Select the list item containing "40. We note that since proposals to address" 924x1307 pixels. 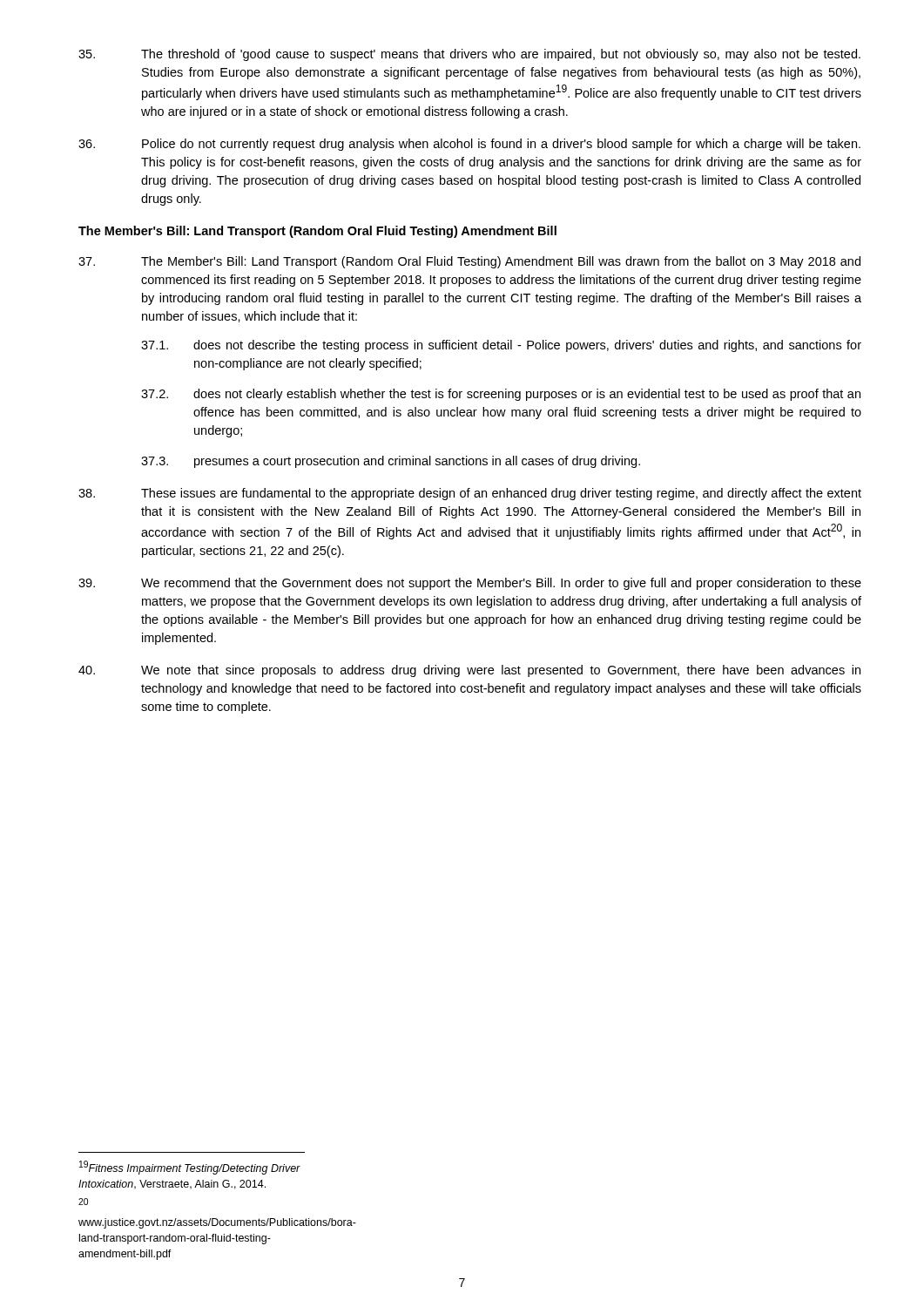(470, 689)
